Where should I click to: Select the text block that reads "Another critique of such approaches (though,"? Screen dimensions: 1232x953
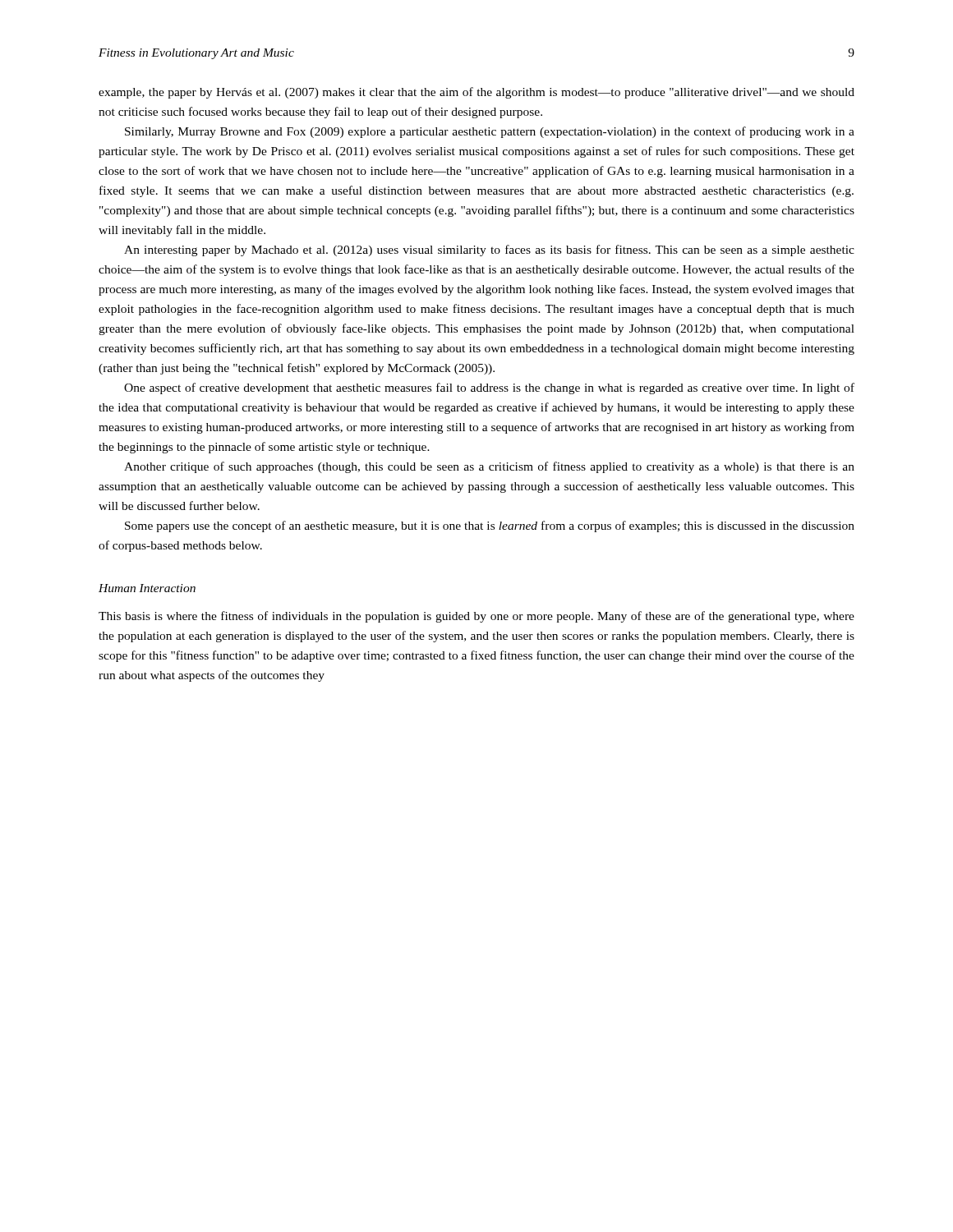tap(476, 487)
